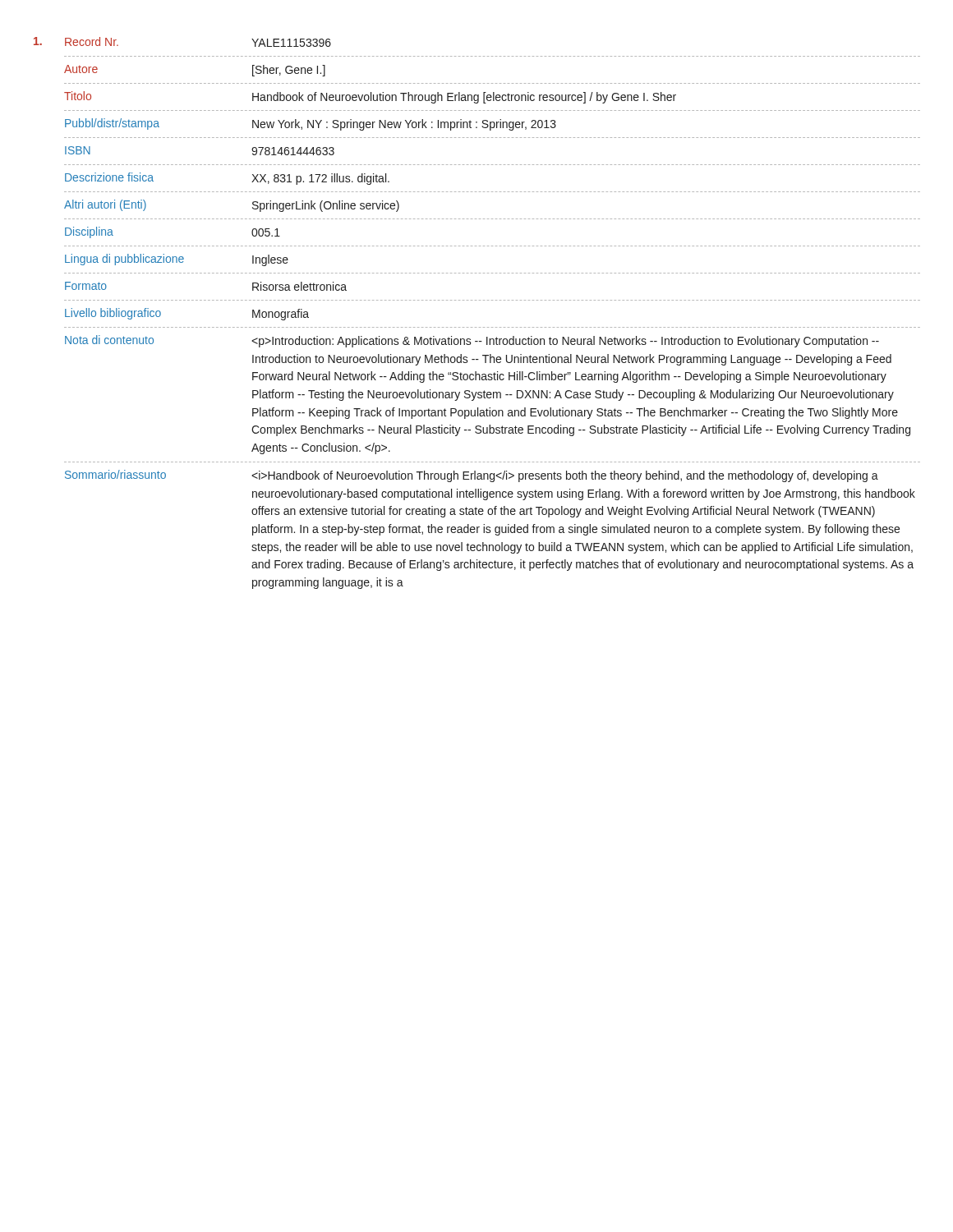The image size is (953, 1232).
Task: Navigate to the passage starting "Nota di contenuto Introduction:"
Action: click(x=492, y=395)
